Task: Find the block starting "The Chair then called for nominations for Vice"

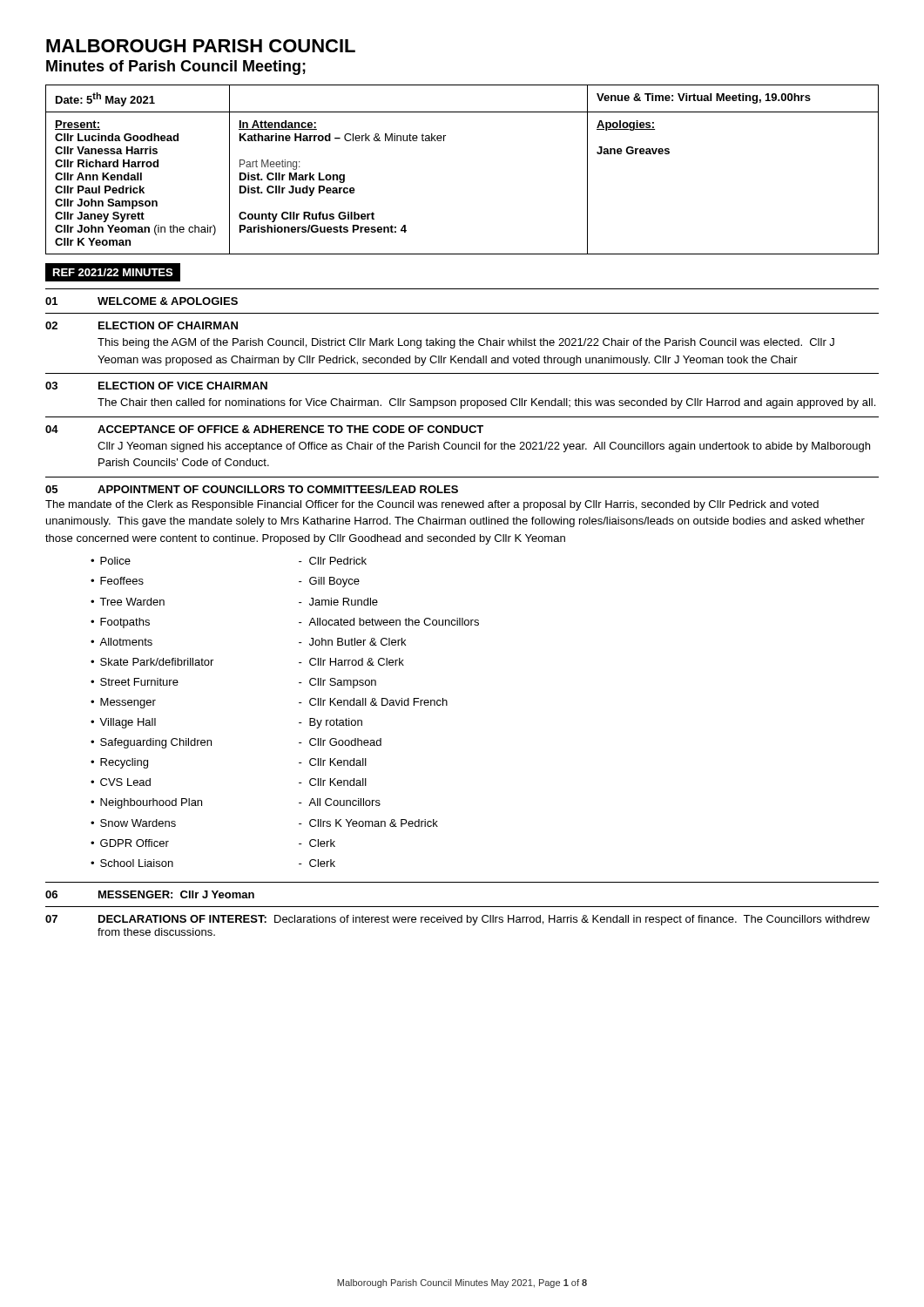Action: [487, 402]
